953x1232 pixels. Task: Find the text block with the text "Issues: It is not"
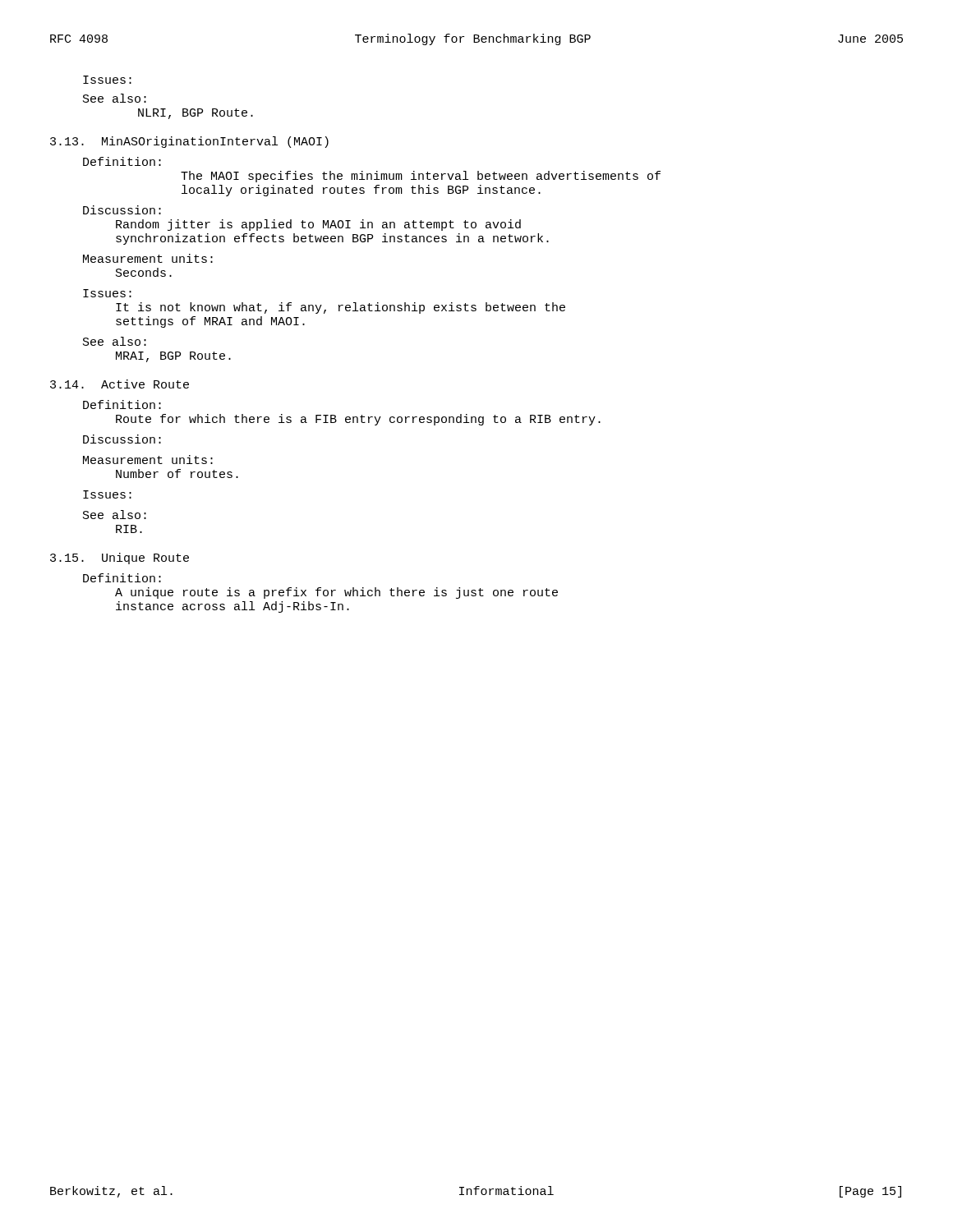click(493, 308)
